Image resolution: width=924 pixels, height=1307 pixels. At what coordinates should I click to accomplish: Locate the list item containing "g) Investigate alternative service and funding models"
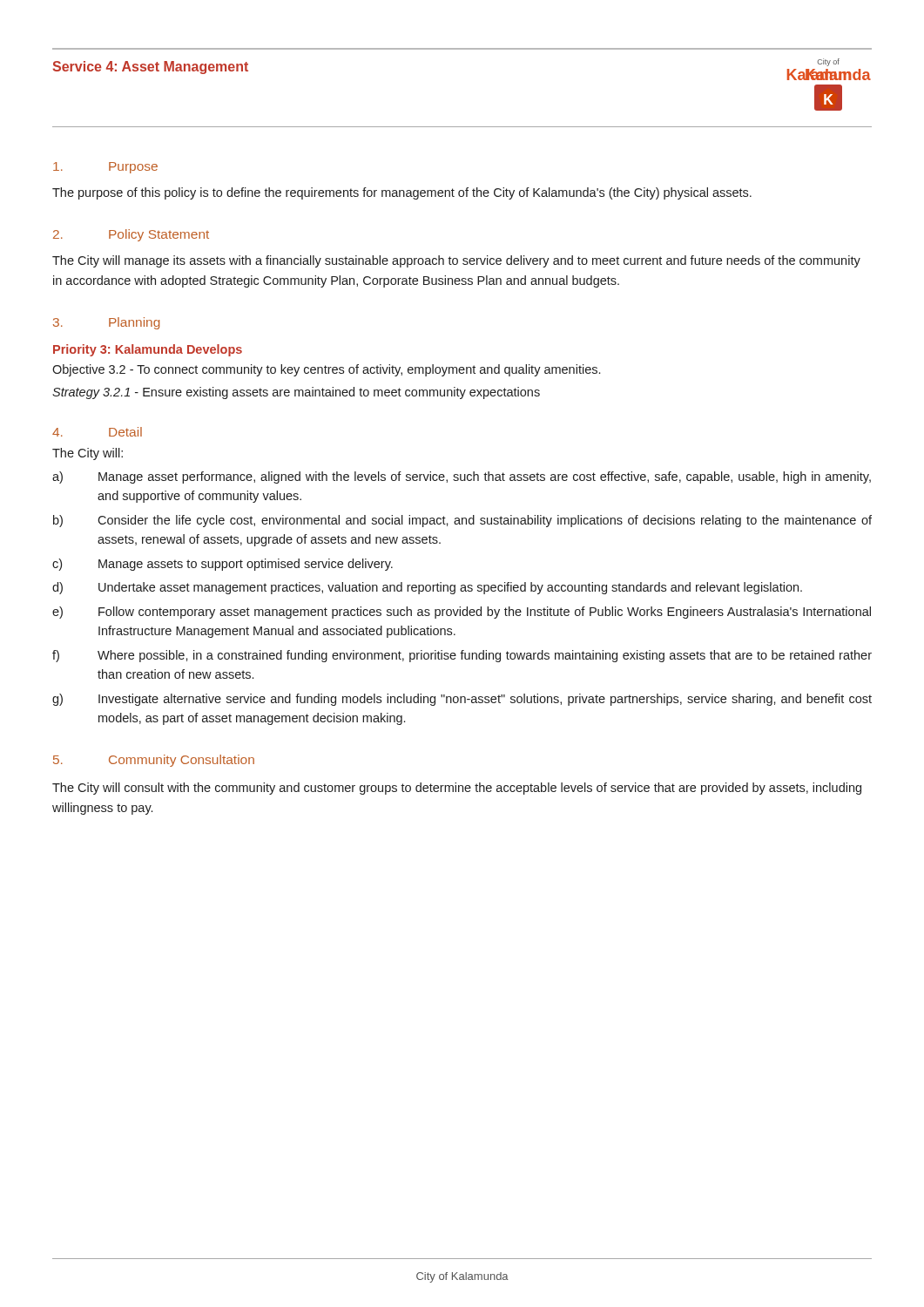462,708
